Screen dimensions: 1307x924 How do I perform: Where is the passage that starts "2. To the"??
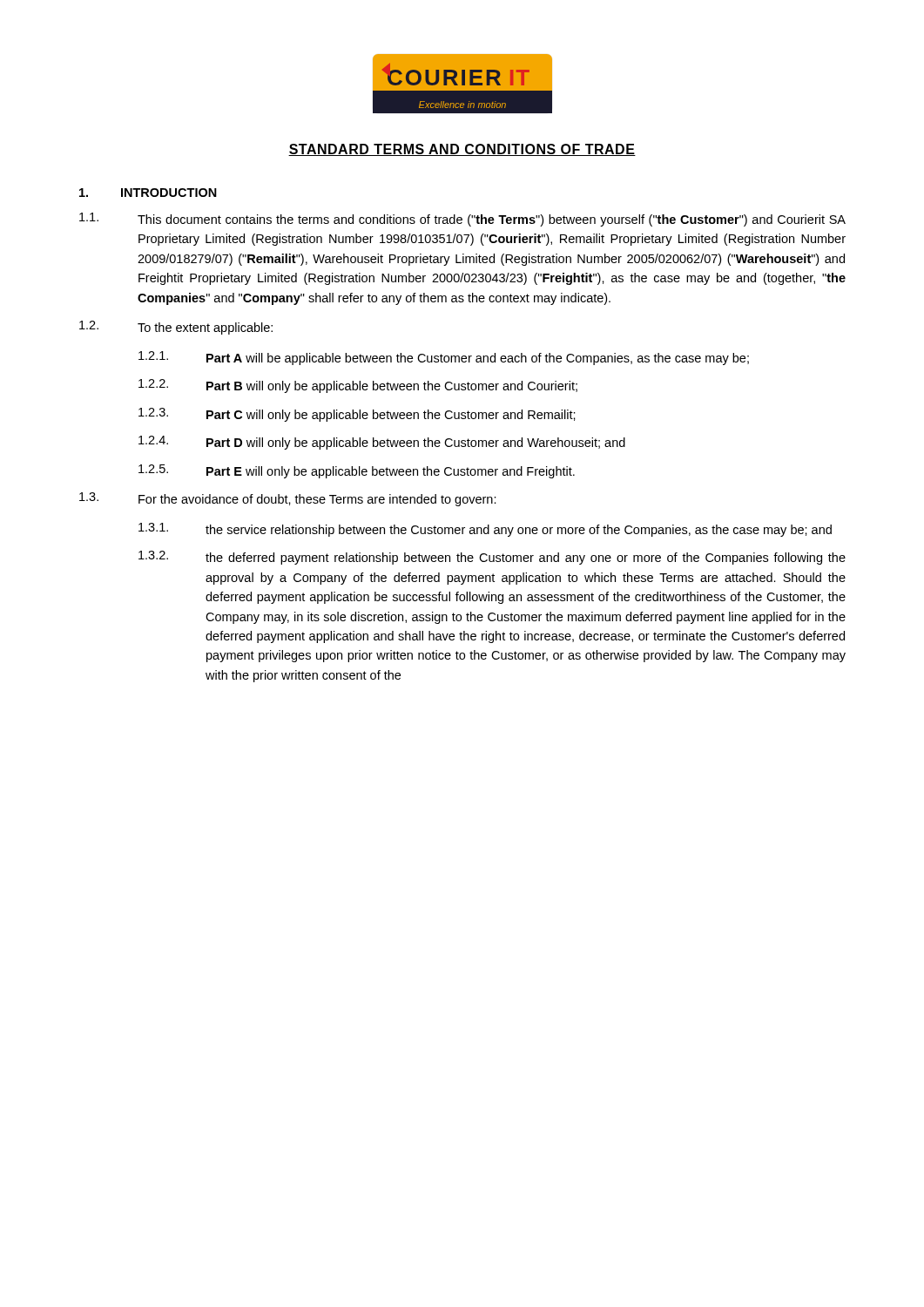176,328
